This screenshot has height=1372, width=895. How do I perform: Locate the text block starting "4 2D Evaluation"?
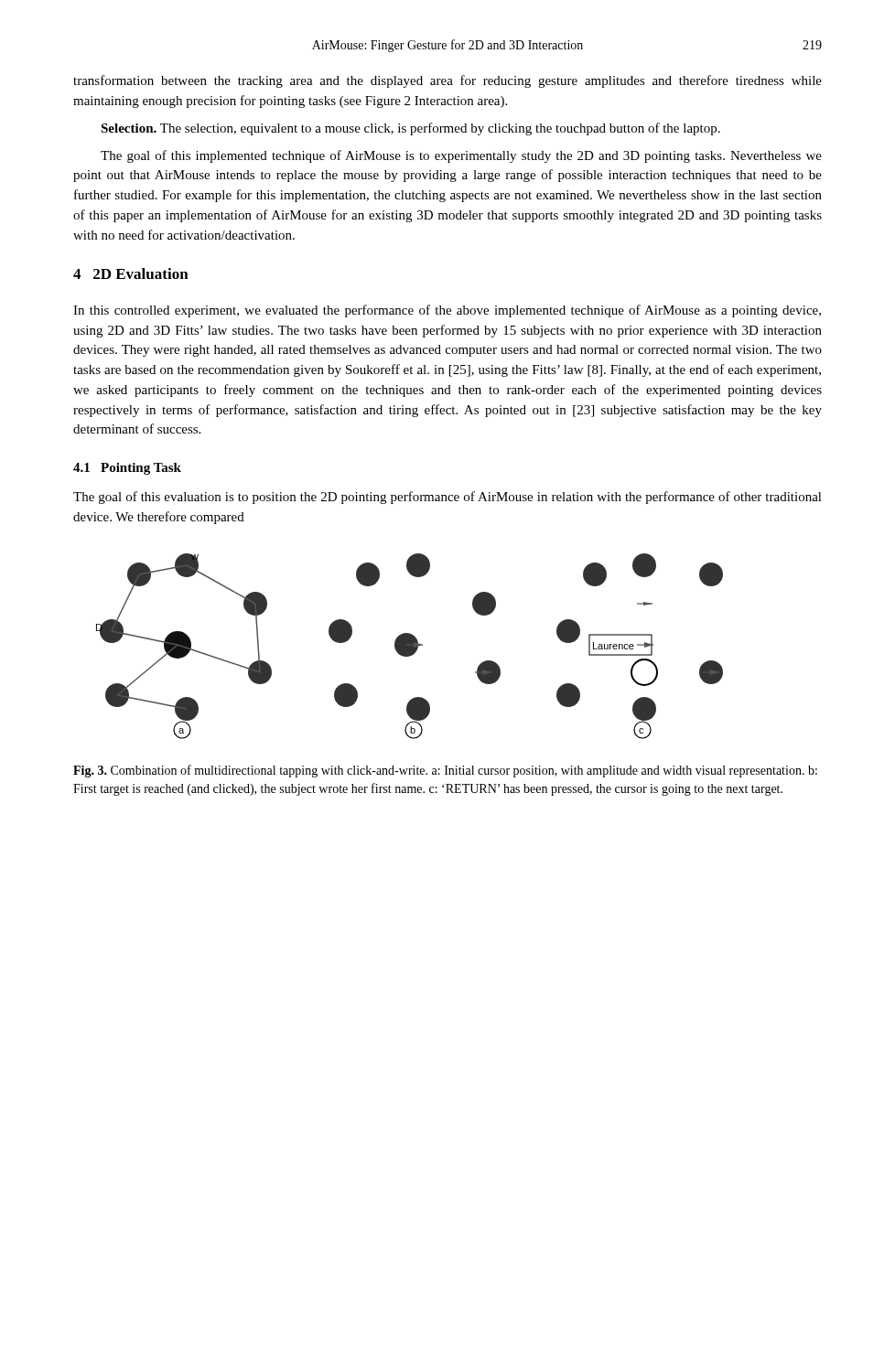(x=131, y=273)
